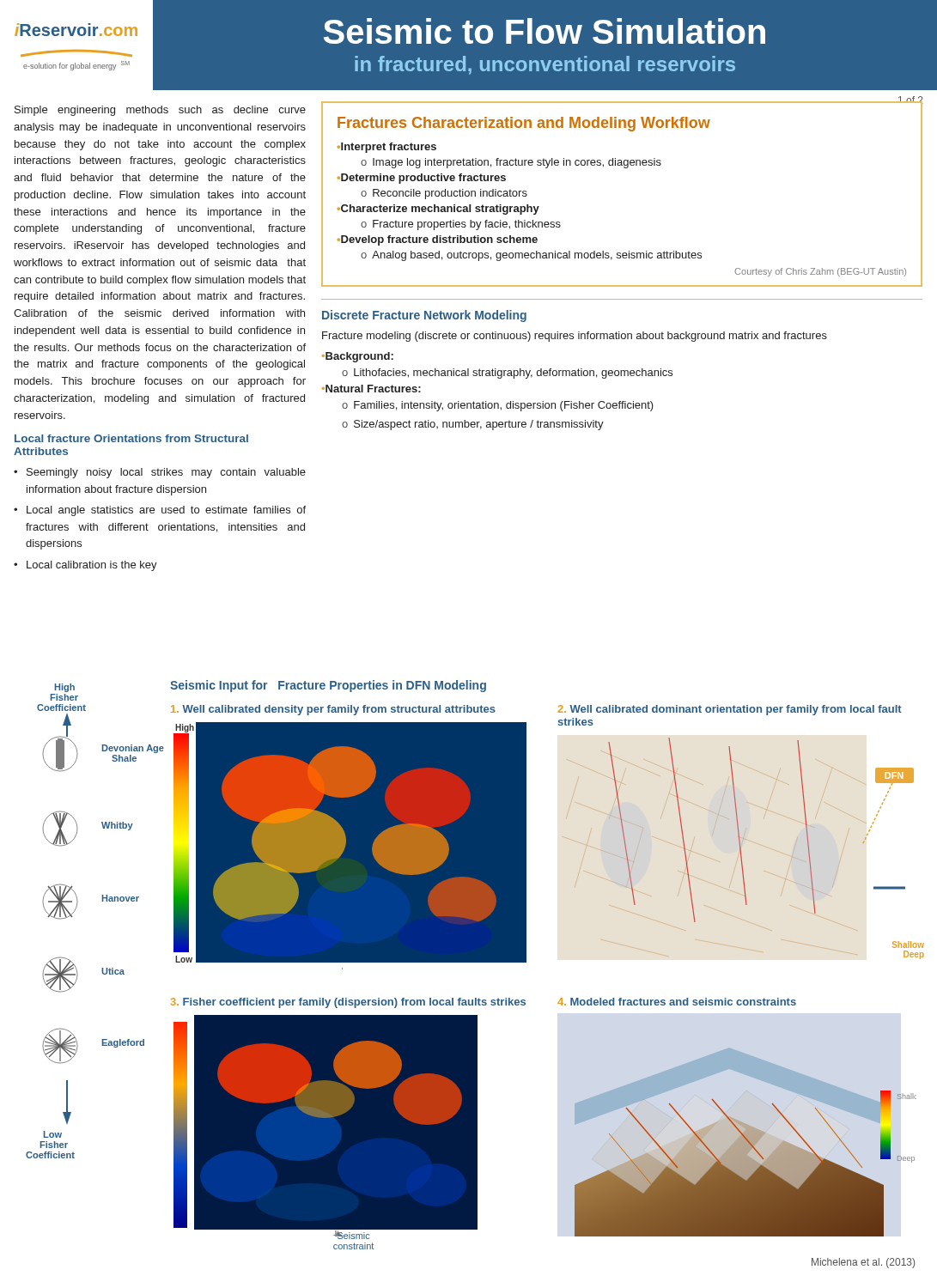Select the section header containing "Seismic Input for"
This screenshot has height=1288, width=937.
click(328, 685)
